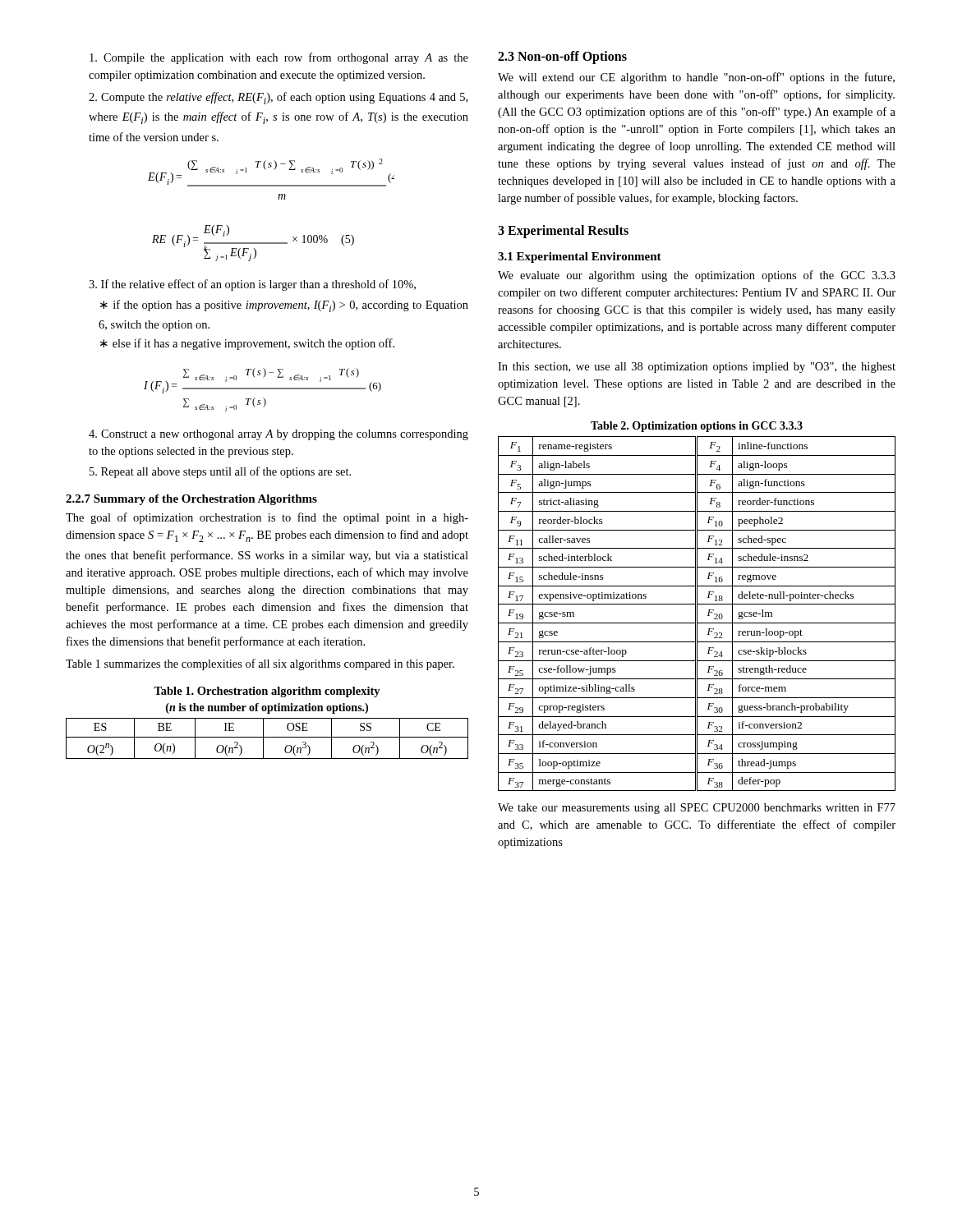This screenshot has width=953, height=1232.
Task: Find the block starting "We evaluate our algorithm using"
Action: (697, 310)
